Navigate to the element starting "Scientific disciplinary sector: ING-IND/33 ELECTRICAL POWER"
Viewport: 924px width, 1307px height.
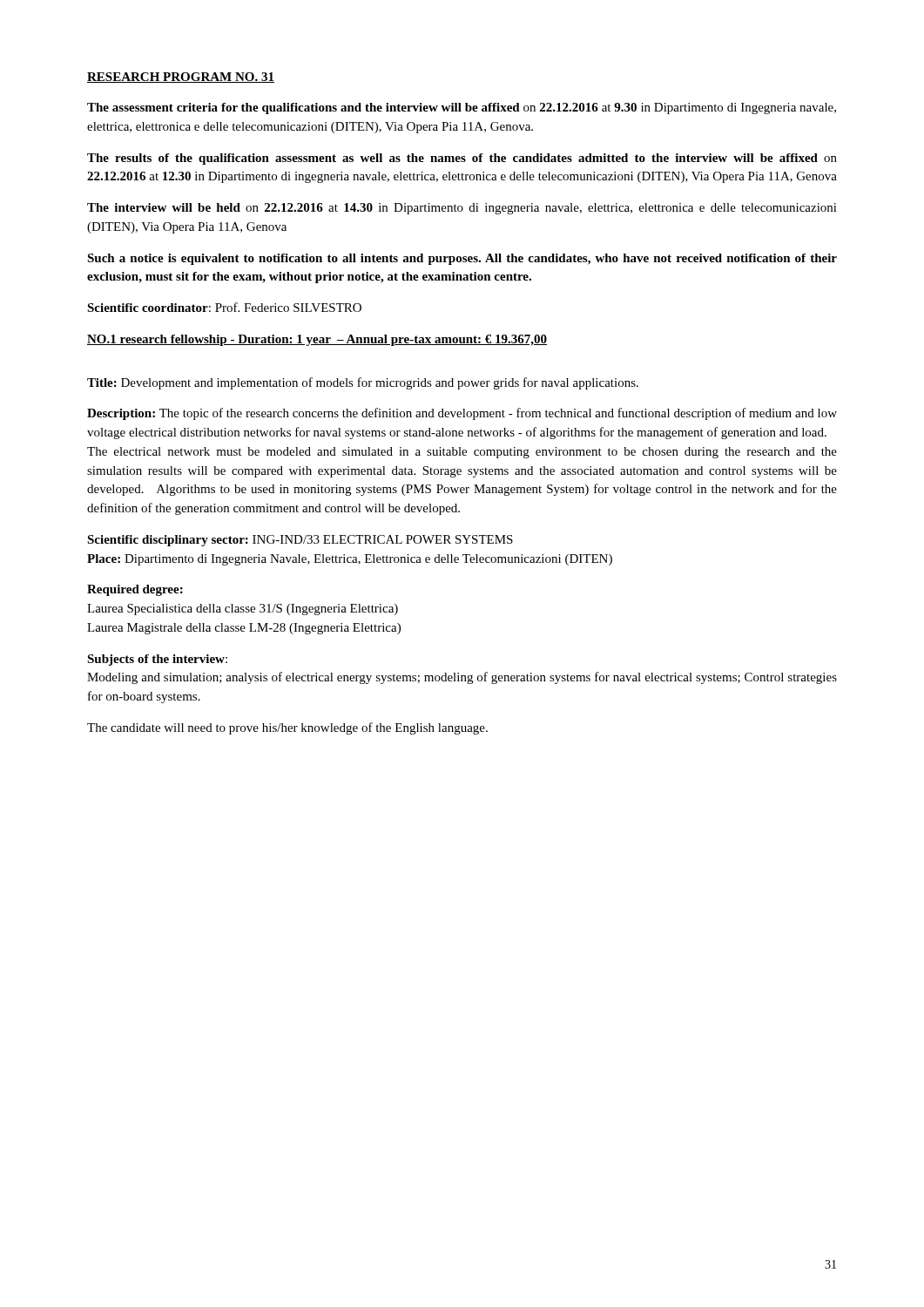click(x=350, y=549)
